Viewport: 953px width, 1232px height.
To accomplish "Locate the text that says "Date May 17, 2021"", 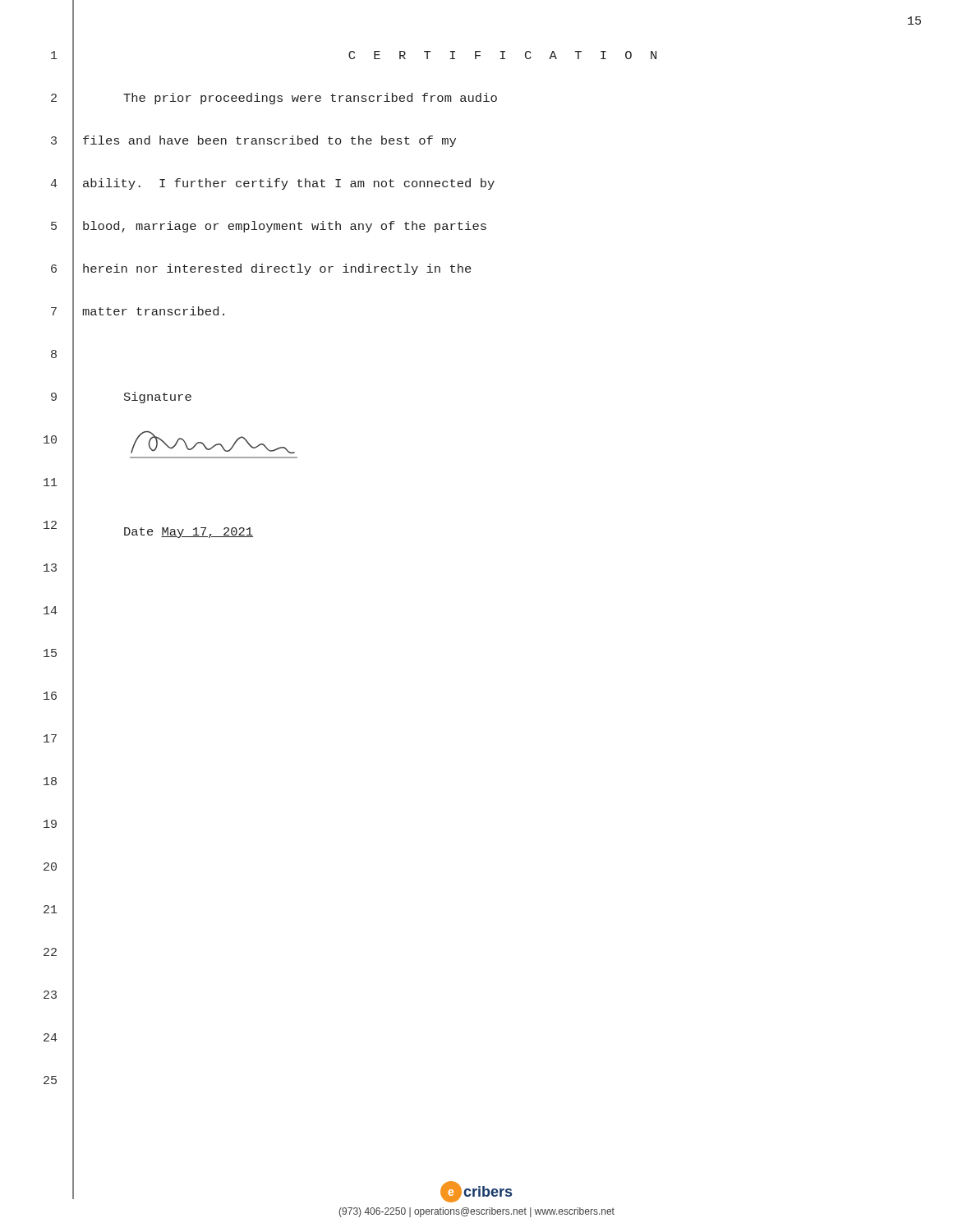I will (x=188, y=532).
